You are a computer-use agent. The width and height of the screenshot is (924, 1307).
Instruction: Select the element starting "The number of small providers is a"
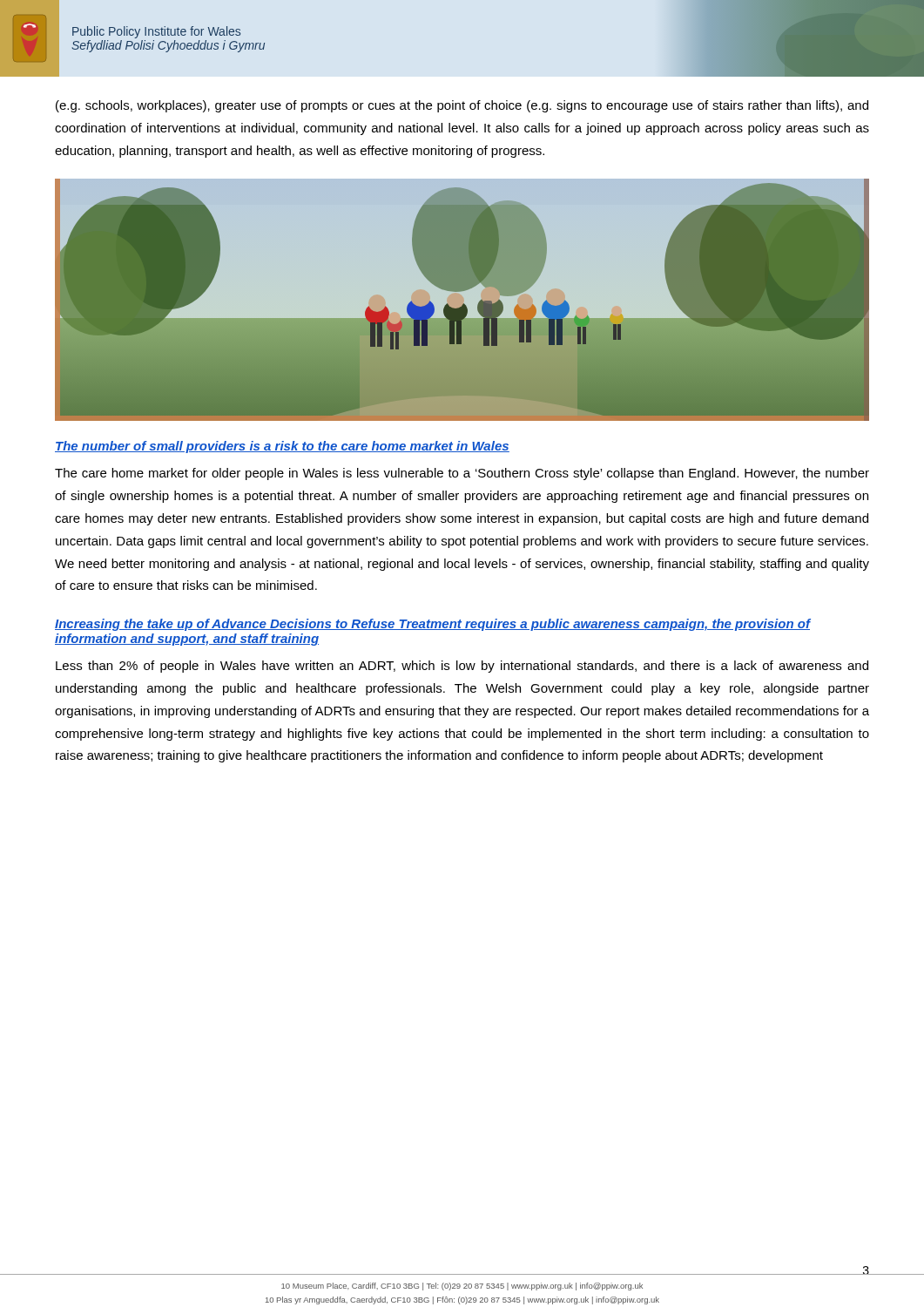(x=282, y=446)
